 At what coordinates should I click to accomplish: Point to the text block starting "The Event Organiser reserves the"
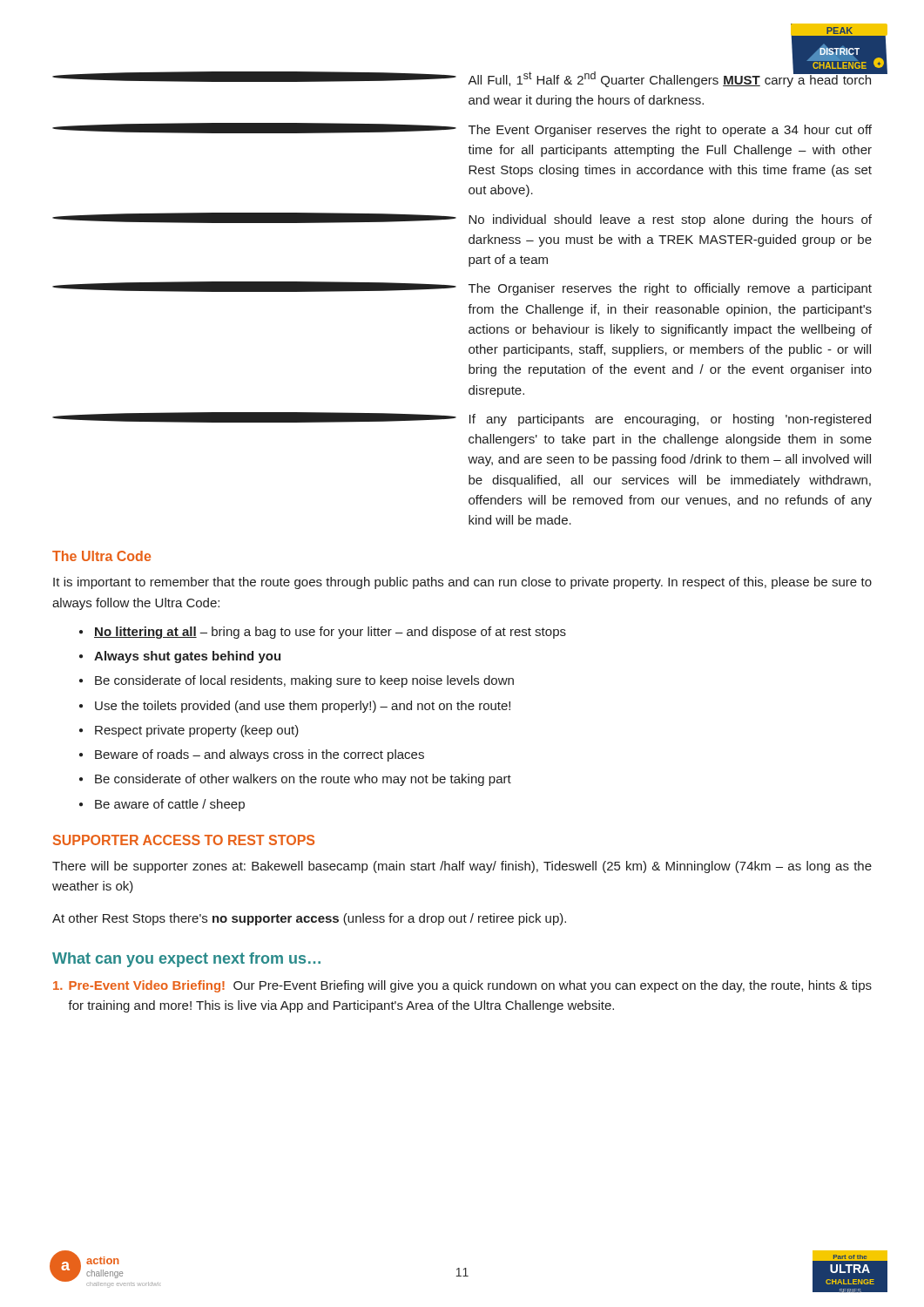click(x=462, y=159)
